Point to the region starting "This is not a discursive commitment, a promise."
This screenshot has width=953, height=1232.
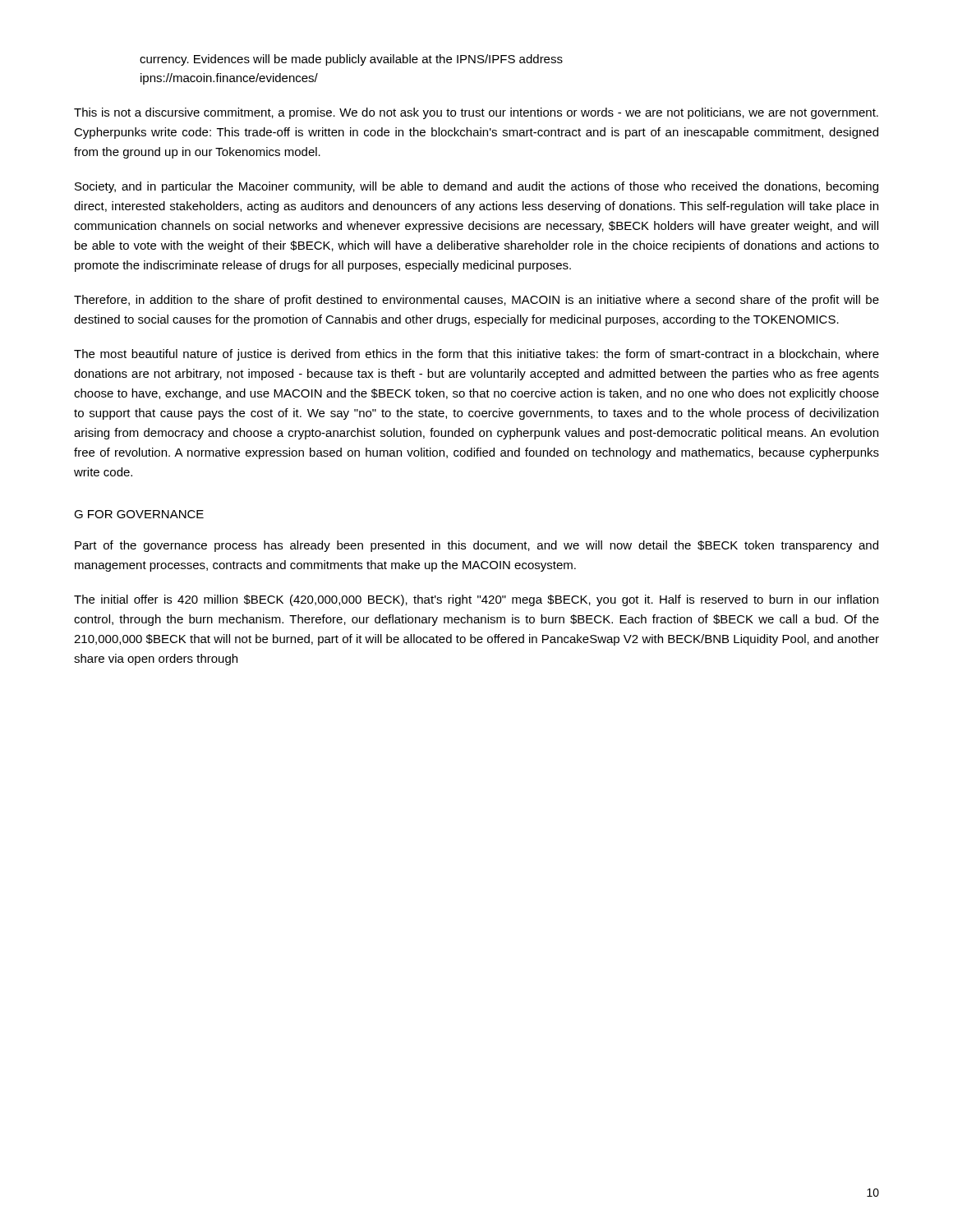coord(476,131)
